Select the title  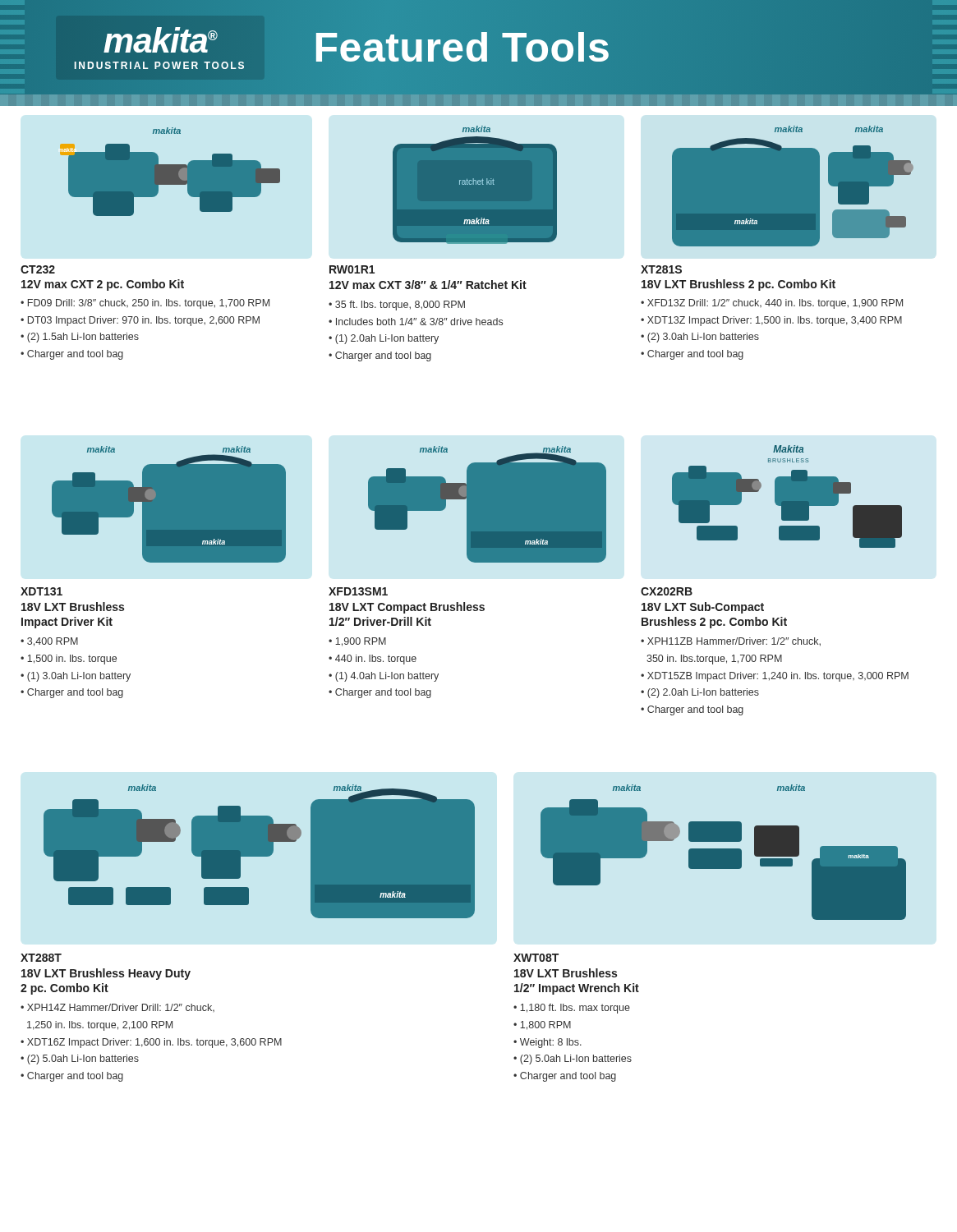[x=462, y=47]
